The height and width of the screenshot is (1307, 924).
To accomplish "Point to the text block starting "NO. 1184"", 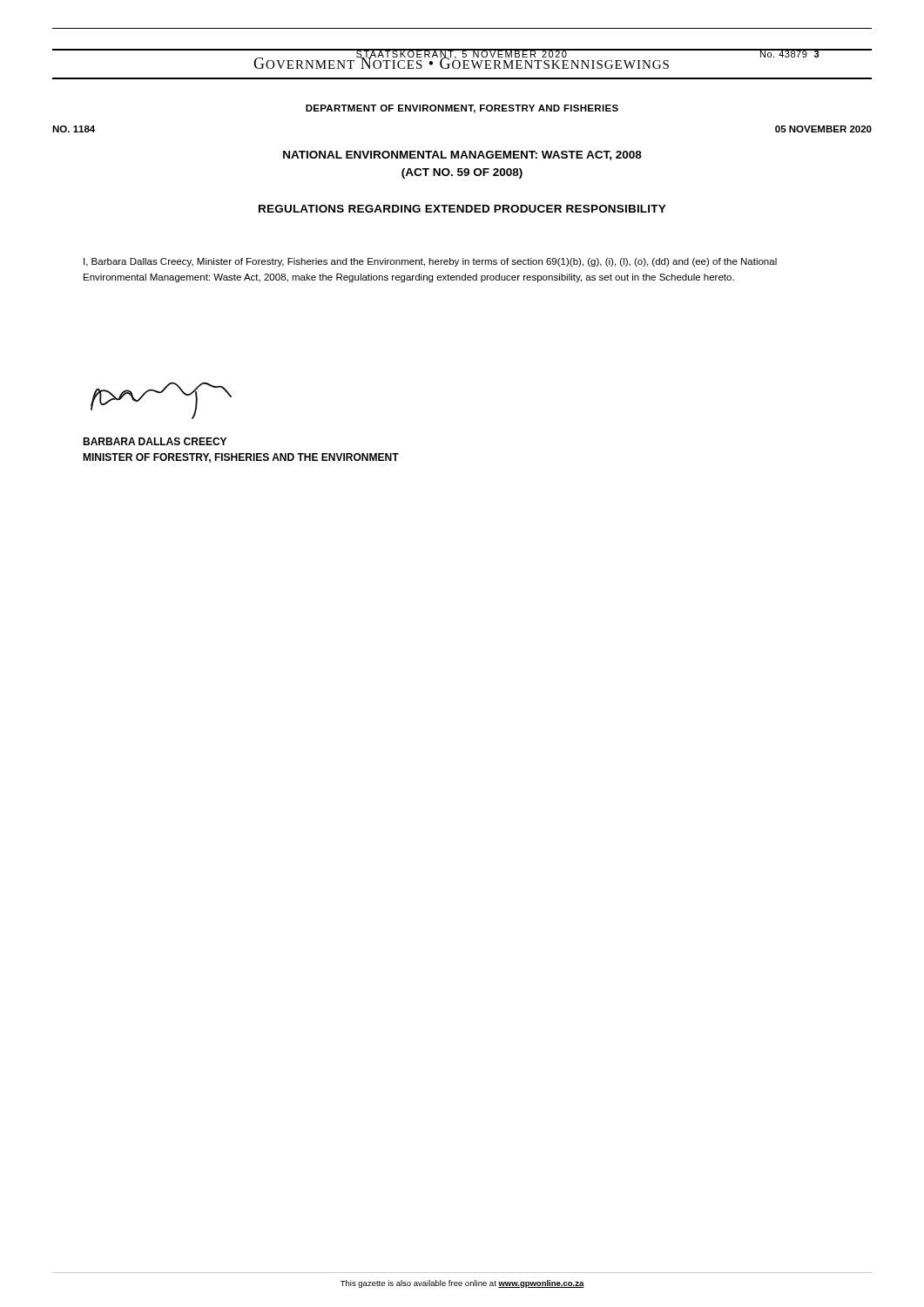I will (x=74, y=129).
